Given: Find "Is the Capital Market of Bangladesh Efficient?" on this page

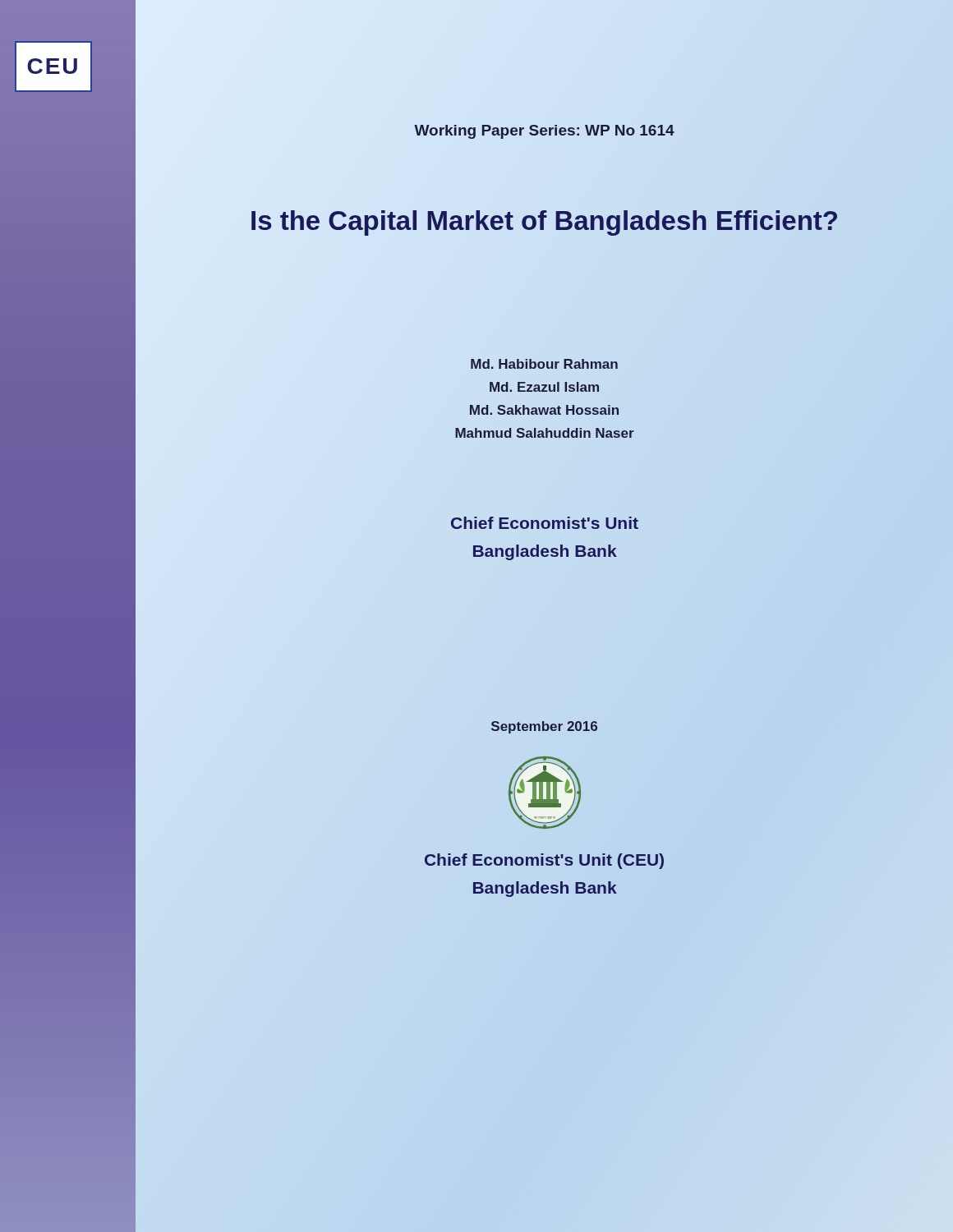Looking at the screenshot, I should [x=544, y=221].
